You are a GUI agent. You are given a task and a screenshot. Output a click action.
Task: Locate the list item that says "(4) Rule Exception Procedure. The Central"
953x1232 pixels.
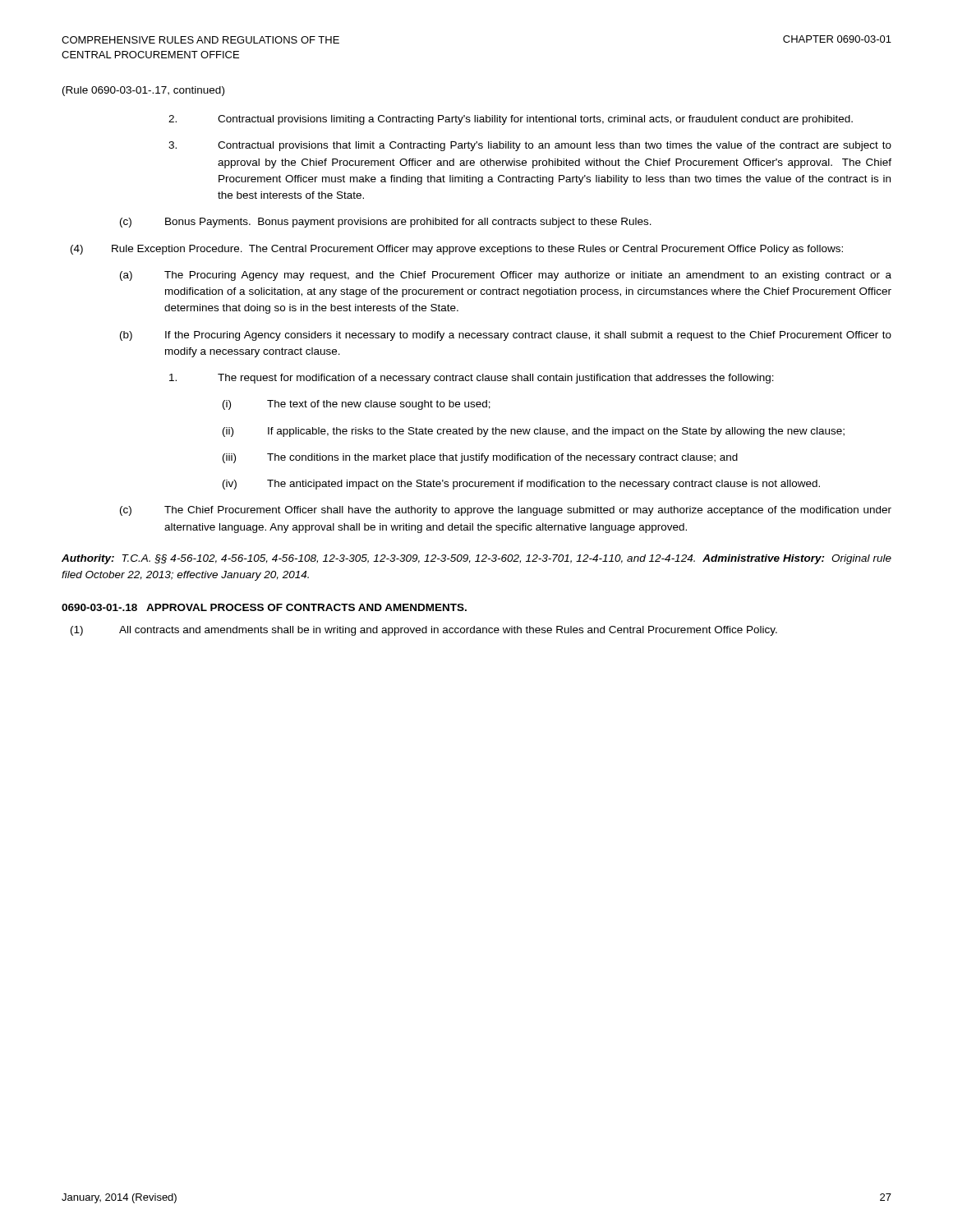point(476,249)
